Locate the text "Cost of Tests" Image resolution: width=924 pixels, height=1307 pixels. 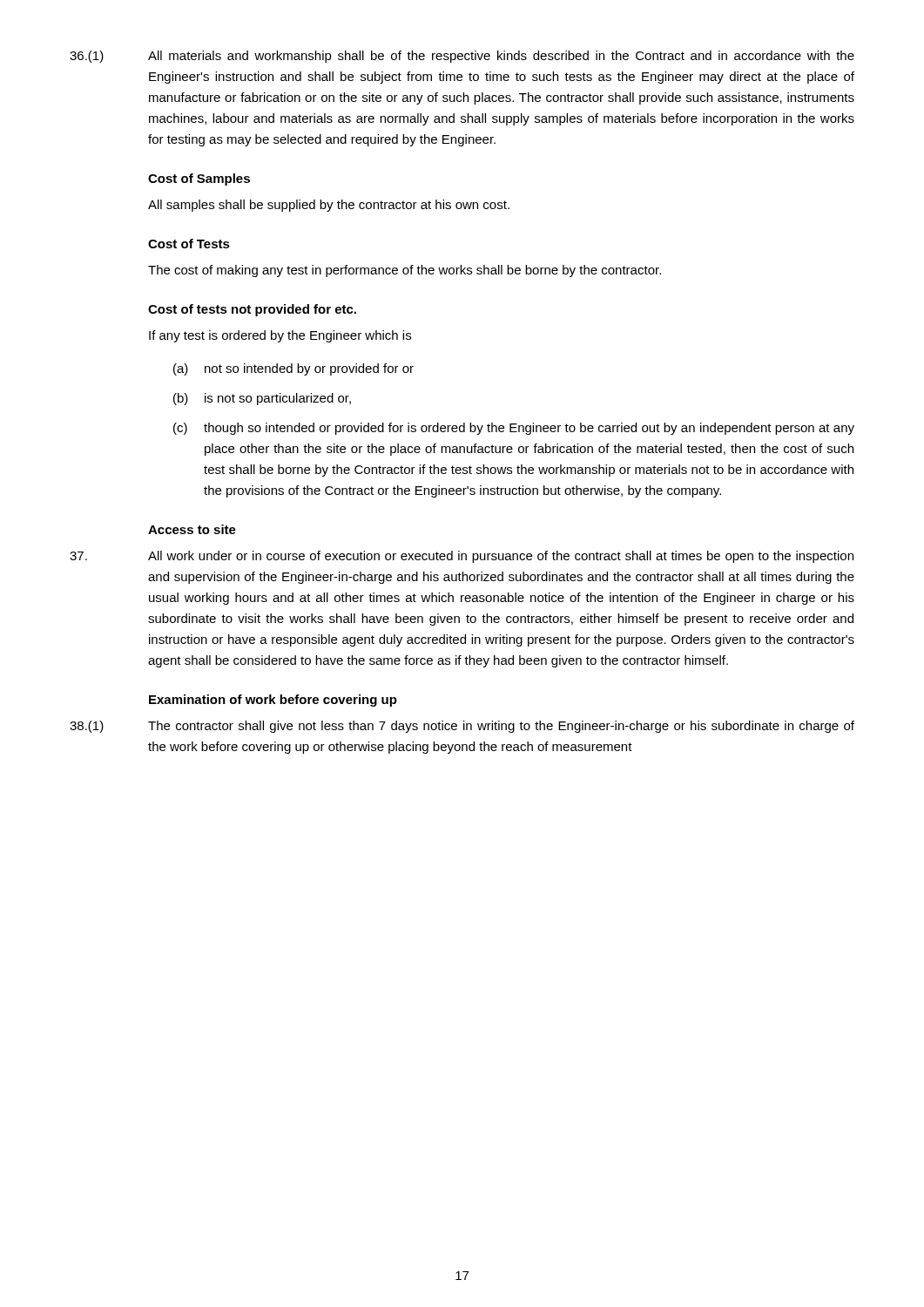pyautogui.click(x=189, y=244)
